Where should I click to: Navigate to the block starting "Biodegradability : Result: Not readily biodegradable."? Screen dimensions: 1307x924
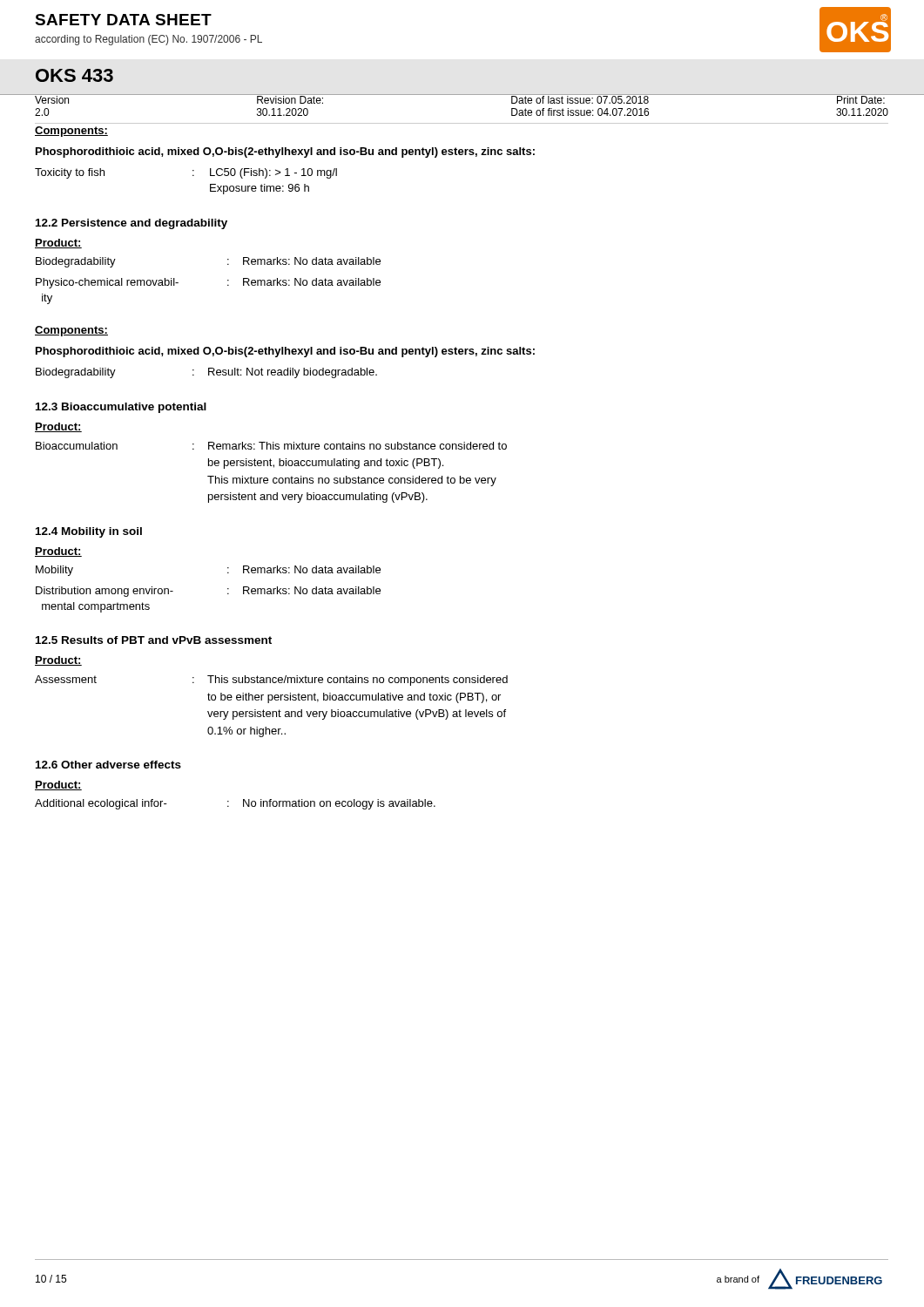click(x=206, y=372)
